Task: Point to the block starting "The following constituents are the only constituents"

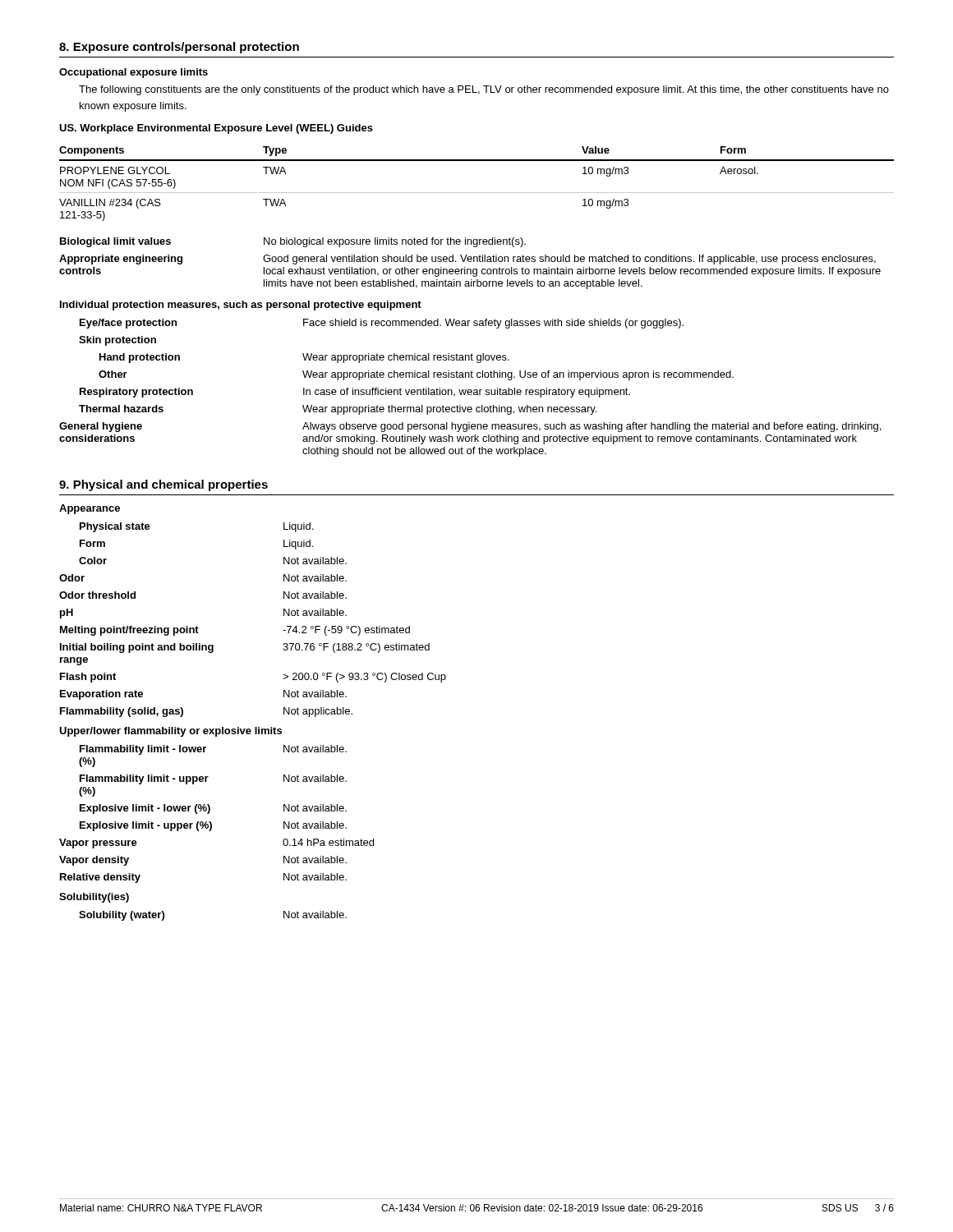Action: pyautogui.click(x=484, y=97)
